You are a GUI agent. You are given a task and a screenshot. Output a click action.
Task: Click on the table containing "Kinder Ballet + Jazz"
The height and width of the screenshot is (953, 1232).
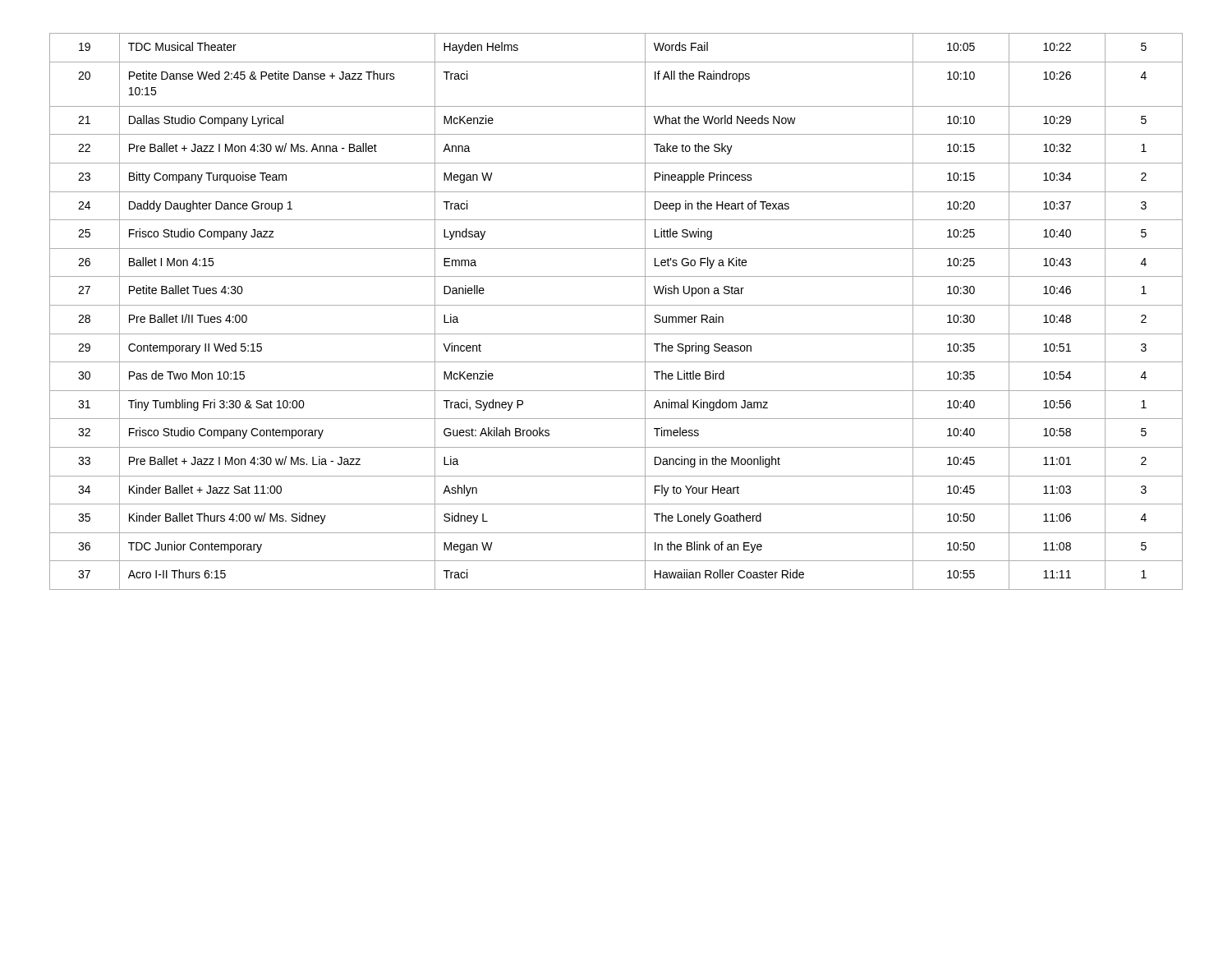616,311
